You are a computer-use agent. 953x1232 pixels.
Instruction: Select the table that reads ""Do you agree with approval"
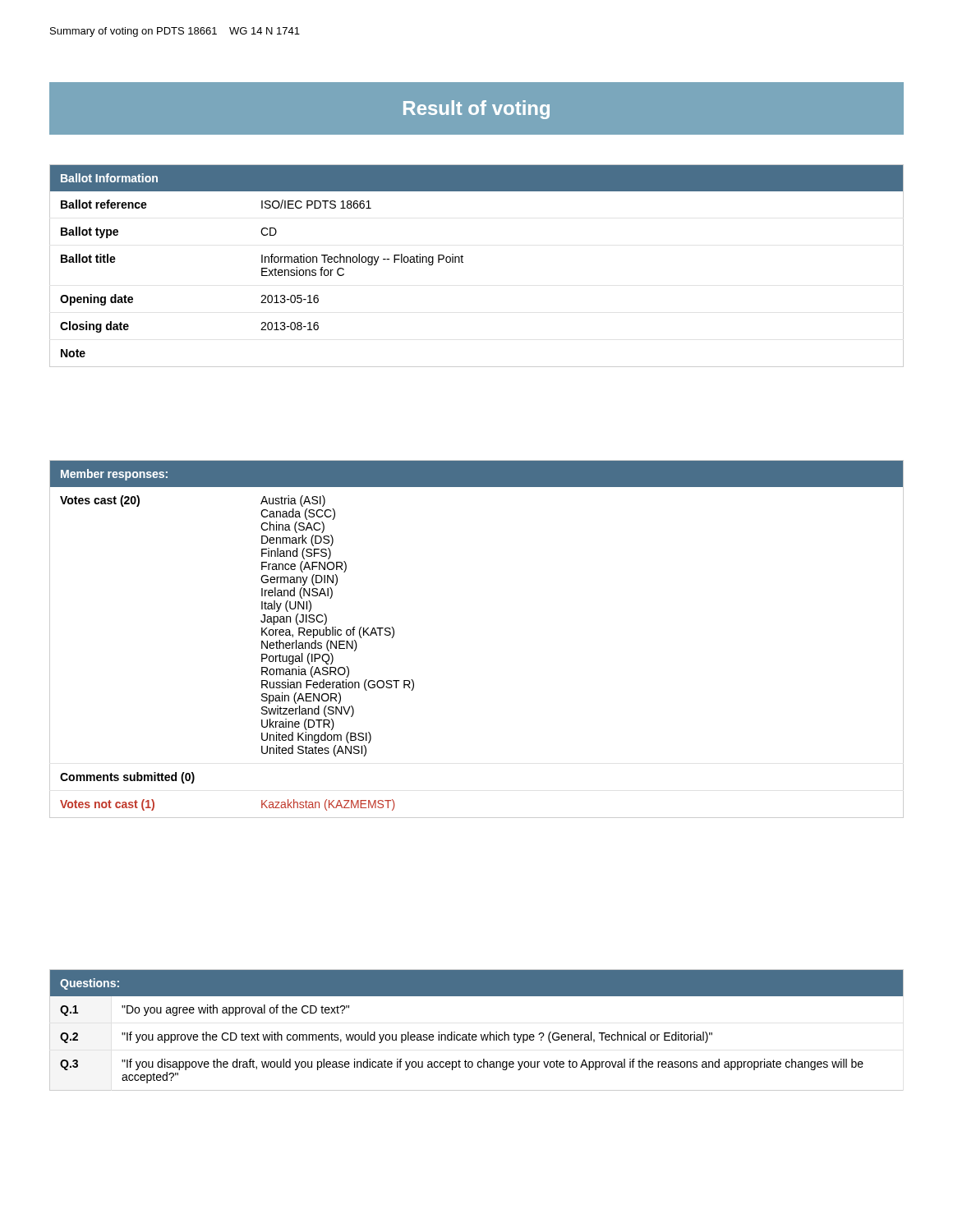click(476, 1030)
